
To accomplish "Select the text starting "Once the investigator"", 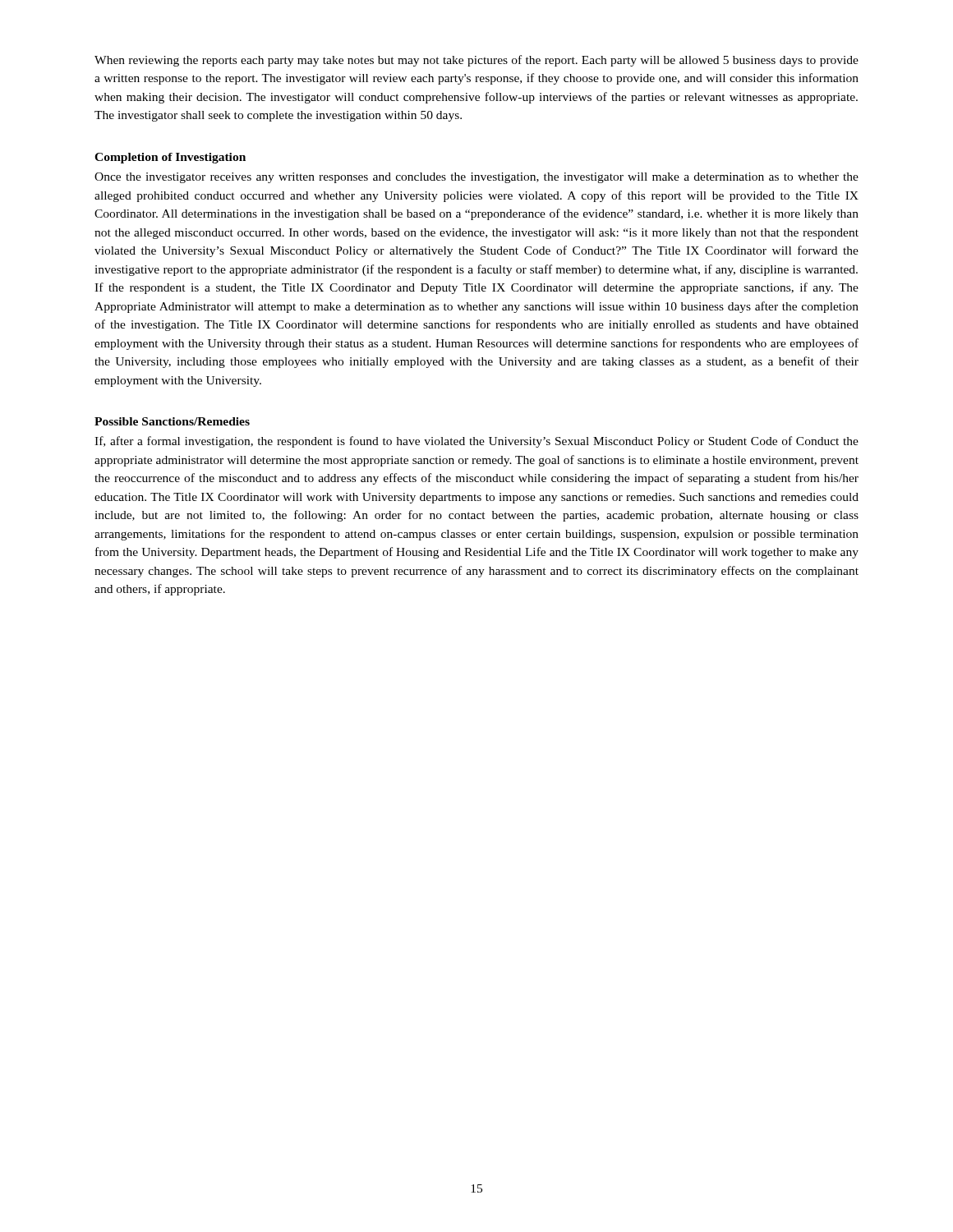I will (476, 279).
